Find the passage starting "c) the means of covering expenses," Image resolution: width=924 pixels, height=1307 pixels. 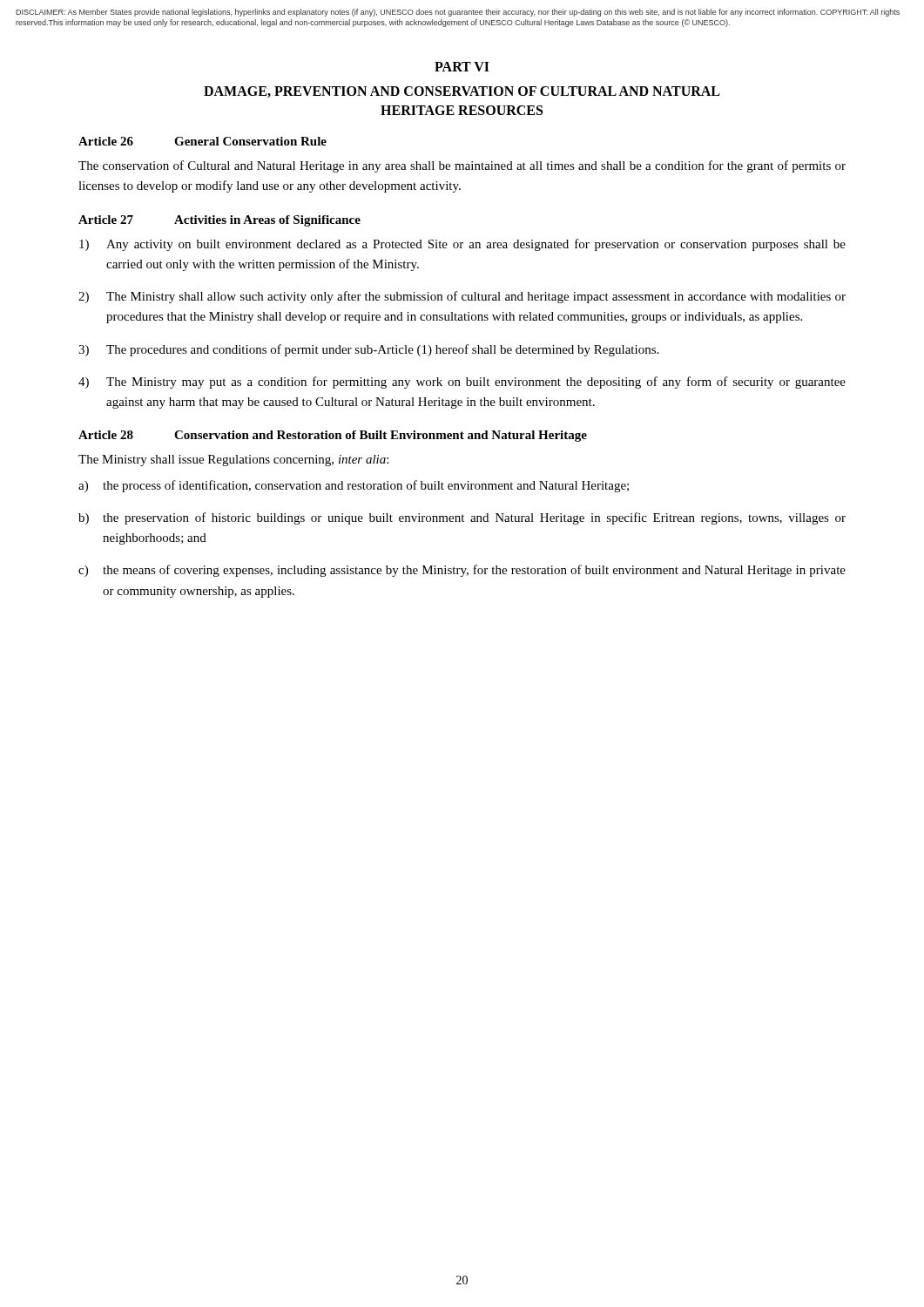(x=462, y=581)
